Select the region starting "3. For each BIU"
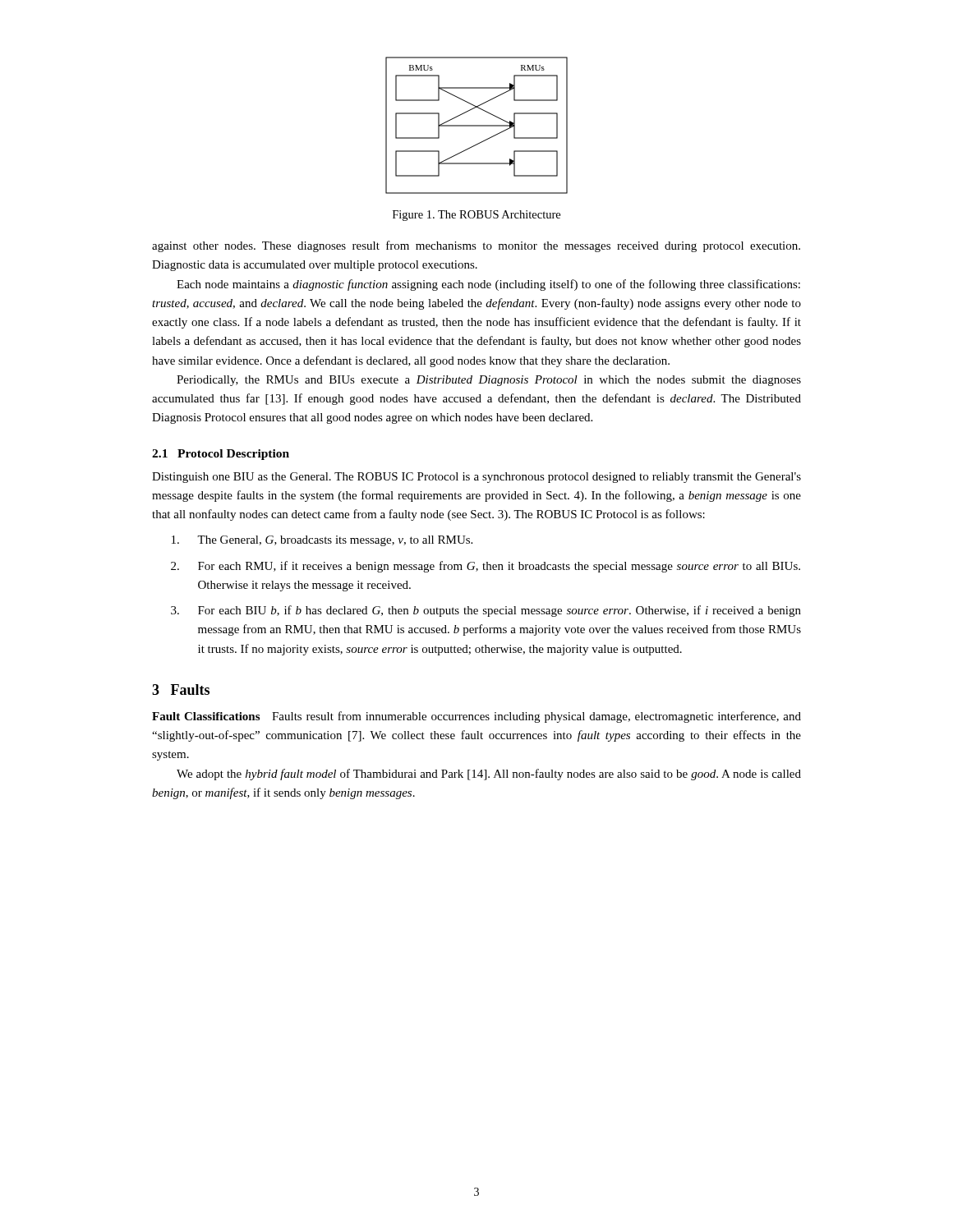The image size is (953, 1232). click(x=476, y=630)
